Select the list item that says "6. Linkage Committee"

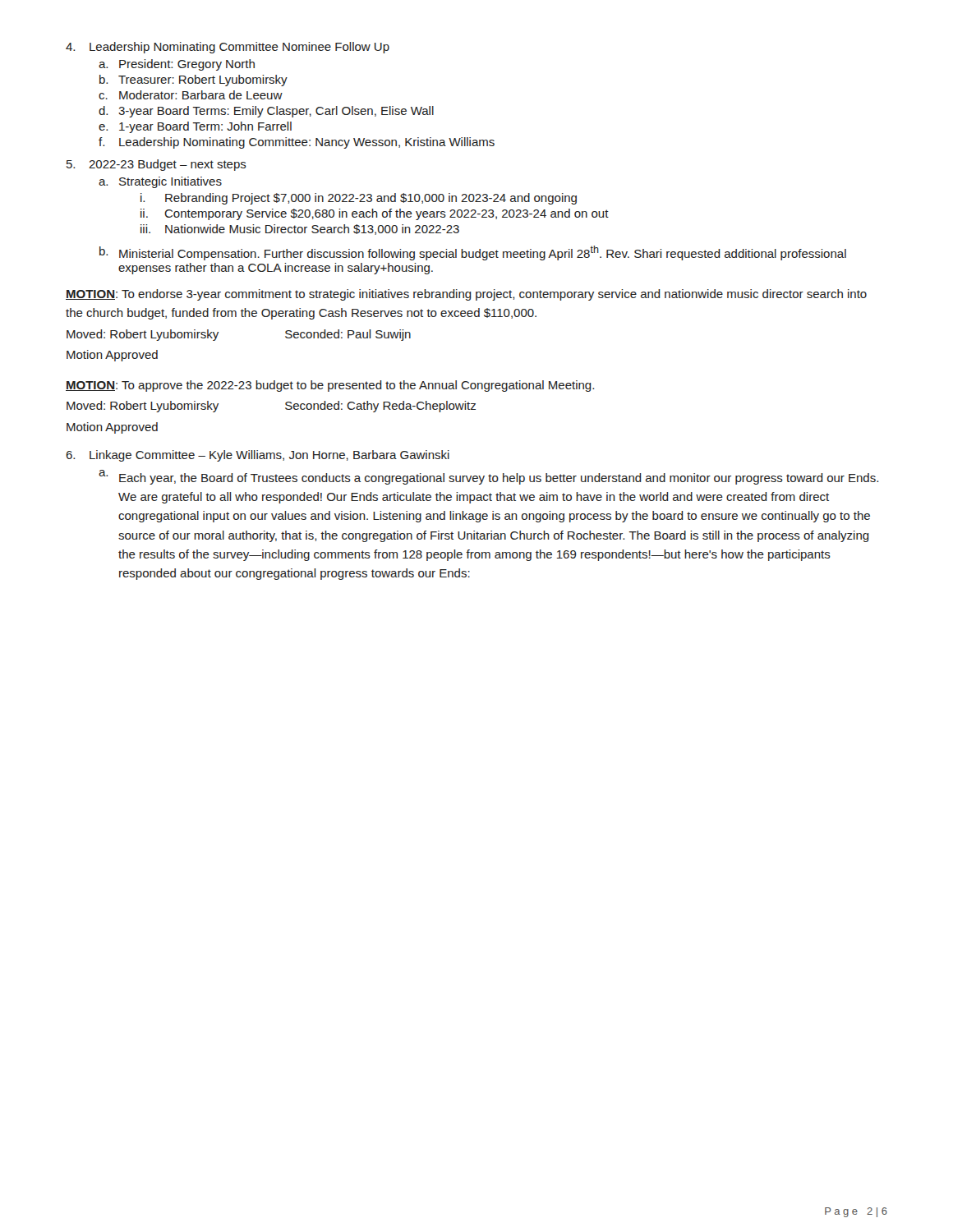tap(258, 454)
